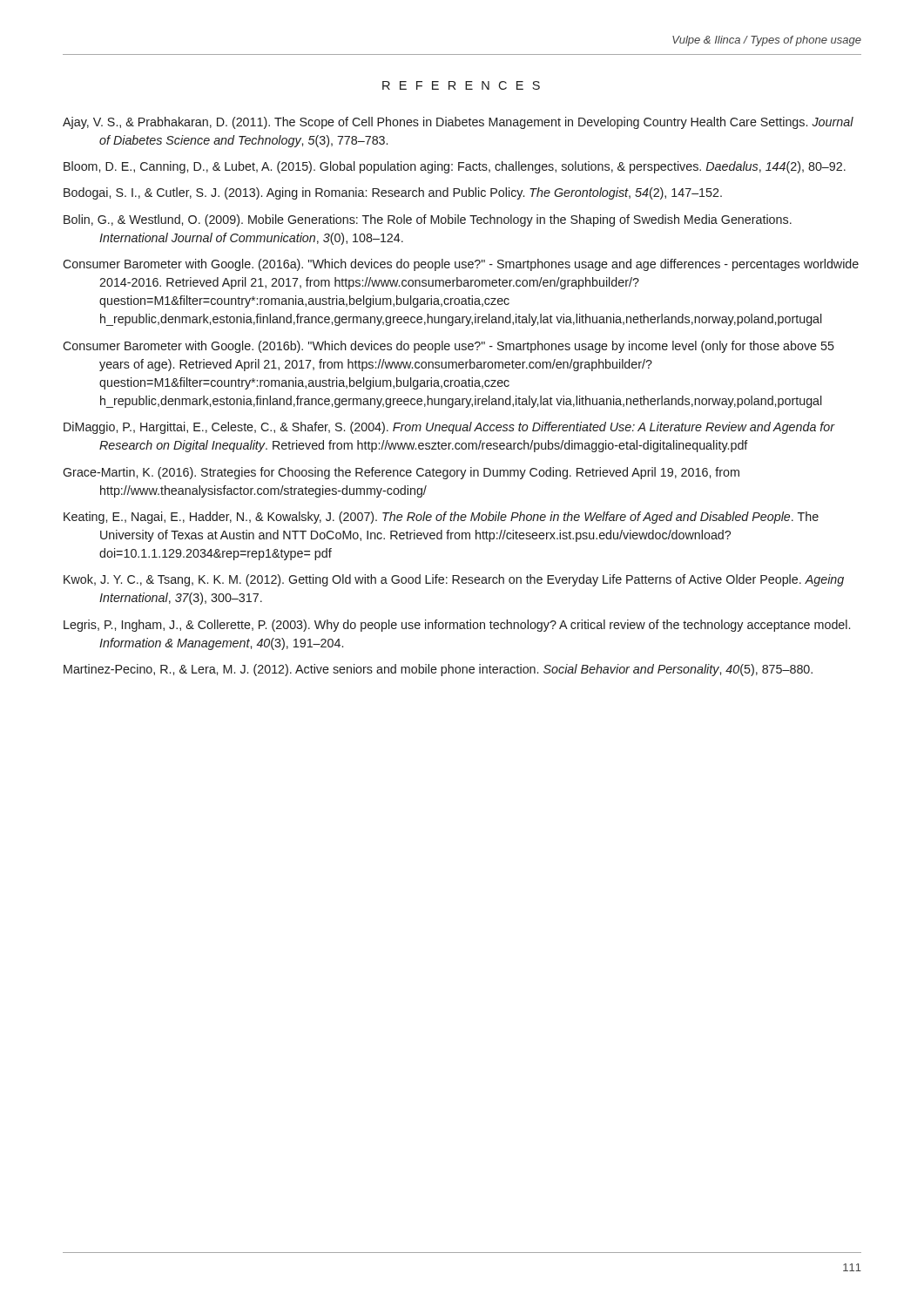Find the list item that reads "Bolin, G., & Westlund, O. (2009)."

pos(427,228)
